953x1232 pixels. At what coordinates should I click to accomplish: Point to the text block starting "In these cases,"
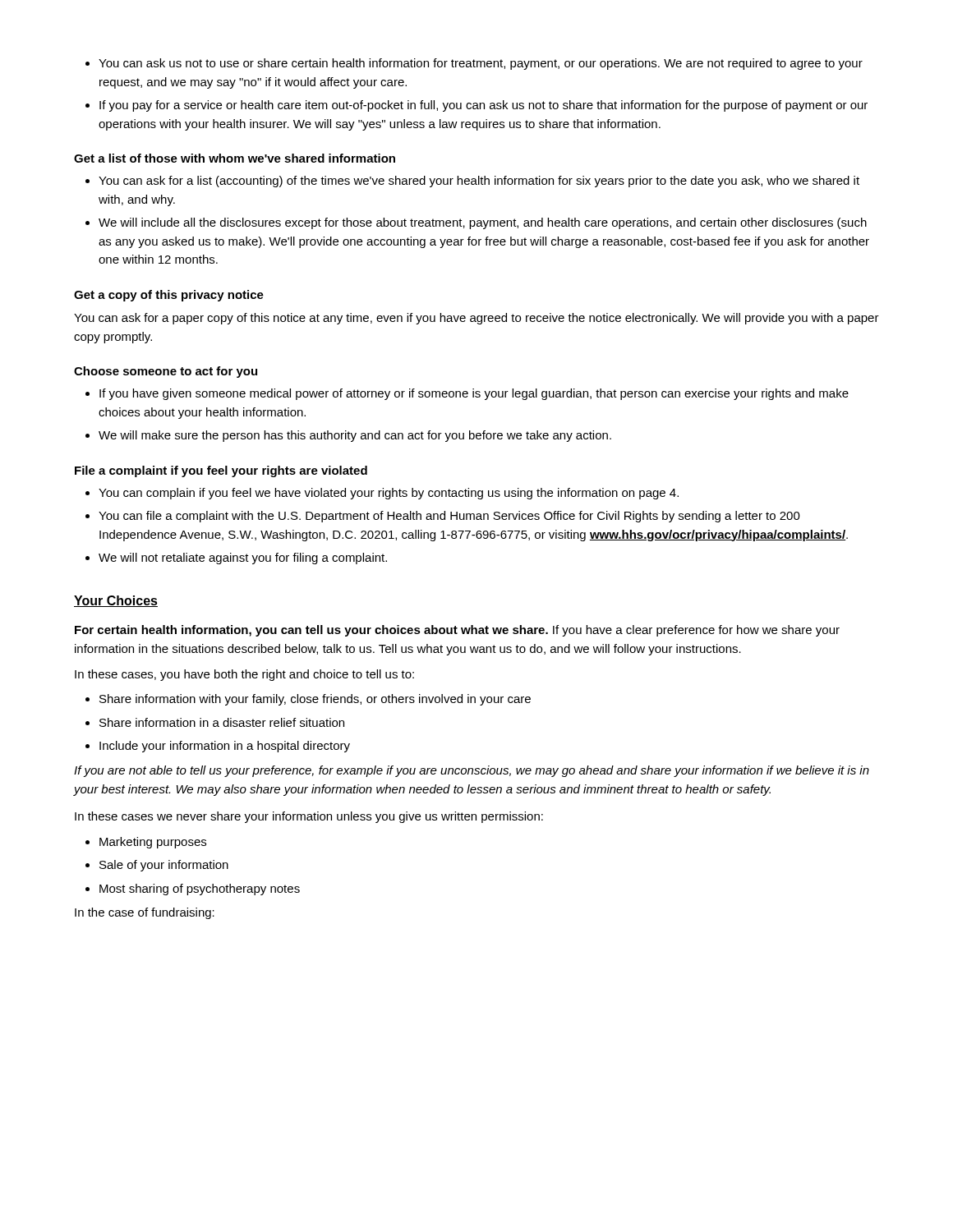[x=245, y=674]
